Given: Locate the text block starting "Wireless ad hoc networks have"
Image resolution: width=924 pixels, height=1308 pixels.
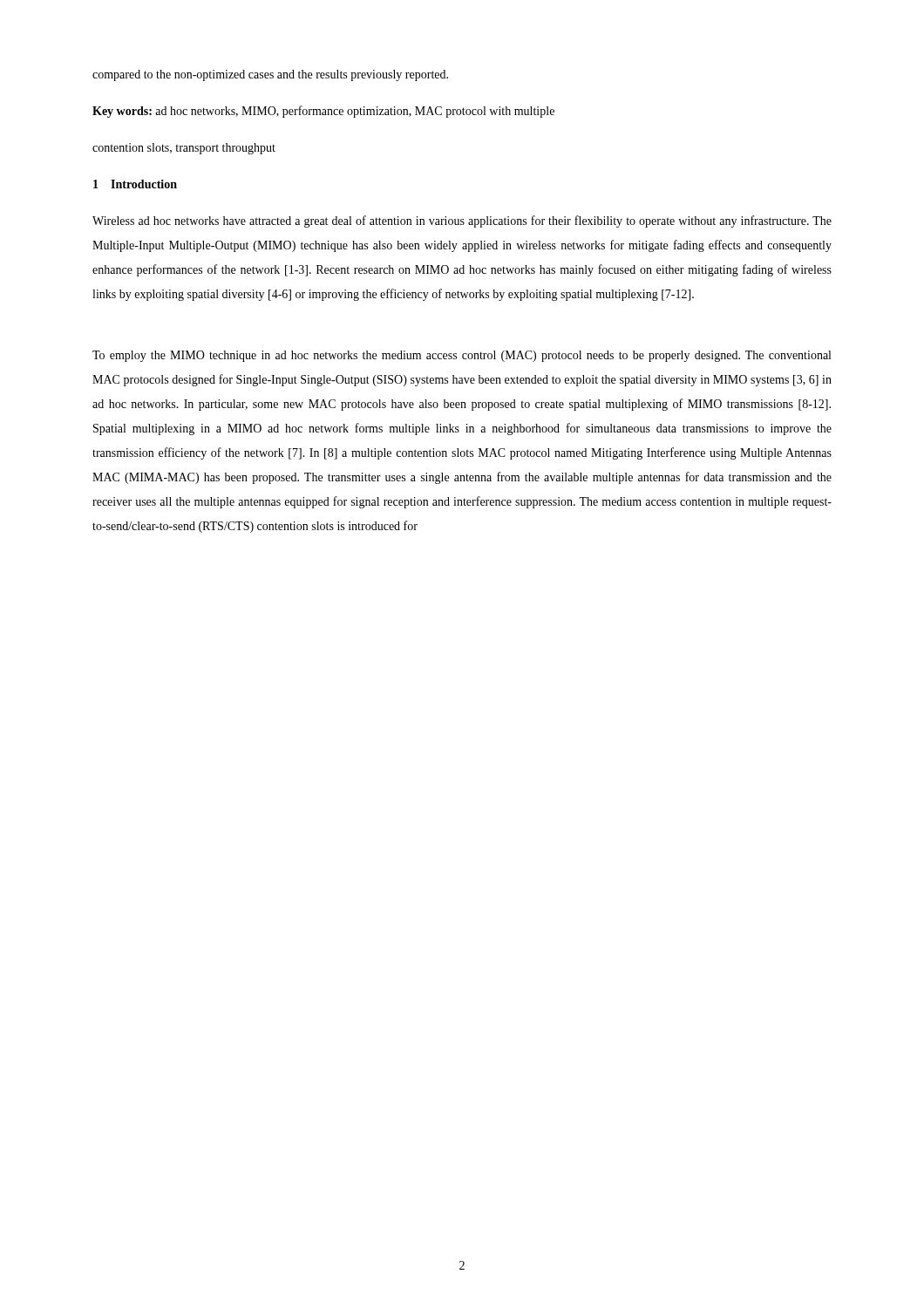Looking at the screenshot, I should [462, 258].
